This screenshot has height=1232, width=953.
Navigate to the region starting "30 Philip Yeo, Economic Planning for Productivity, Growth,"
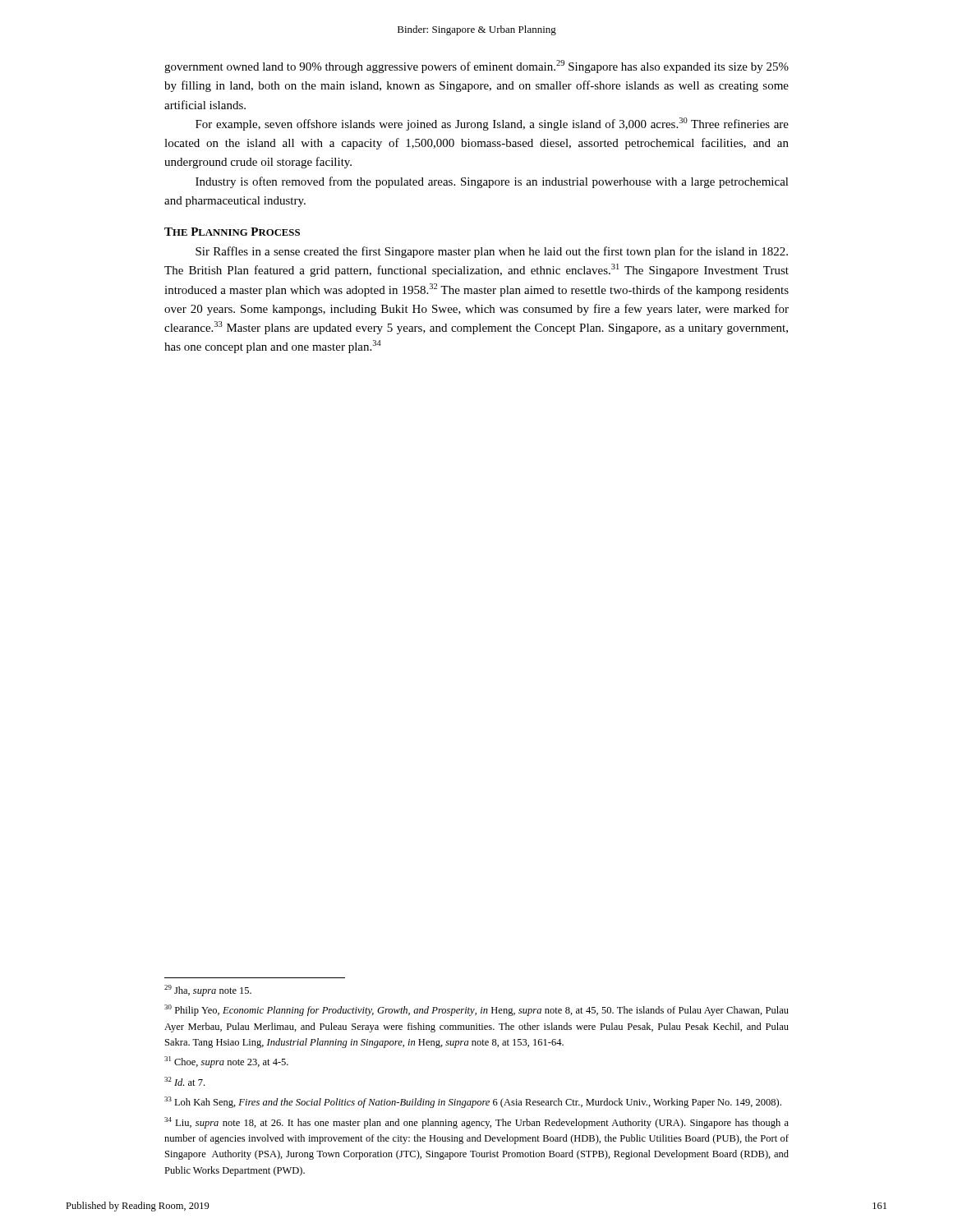point(476,1027)
